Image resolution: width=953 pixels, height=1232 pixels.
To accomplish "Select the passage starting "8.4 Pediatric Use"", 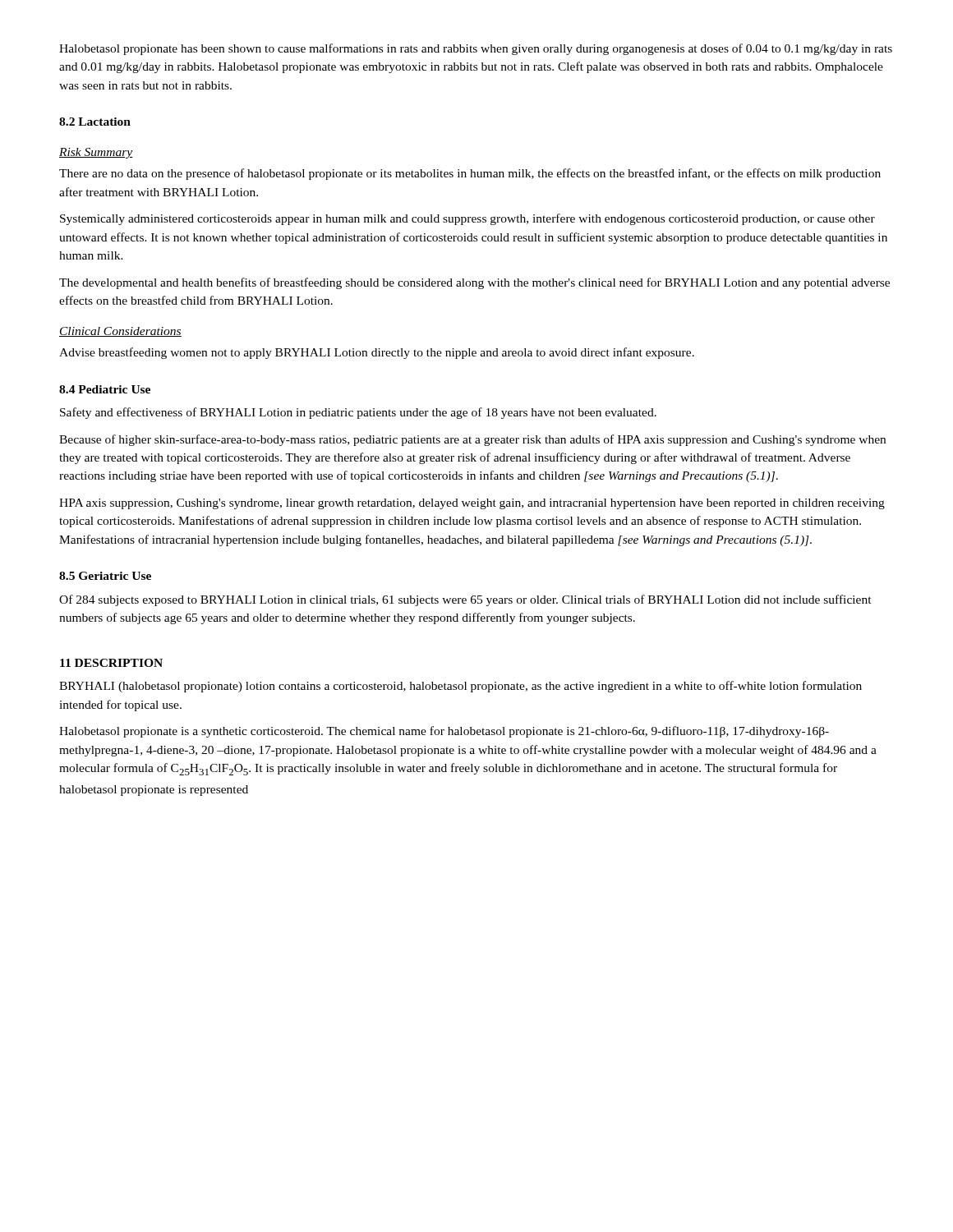I will tap(105, 389).
